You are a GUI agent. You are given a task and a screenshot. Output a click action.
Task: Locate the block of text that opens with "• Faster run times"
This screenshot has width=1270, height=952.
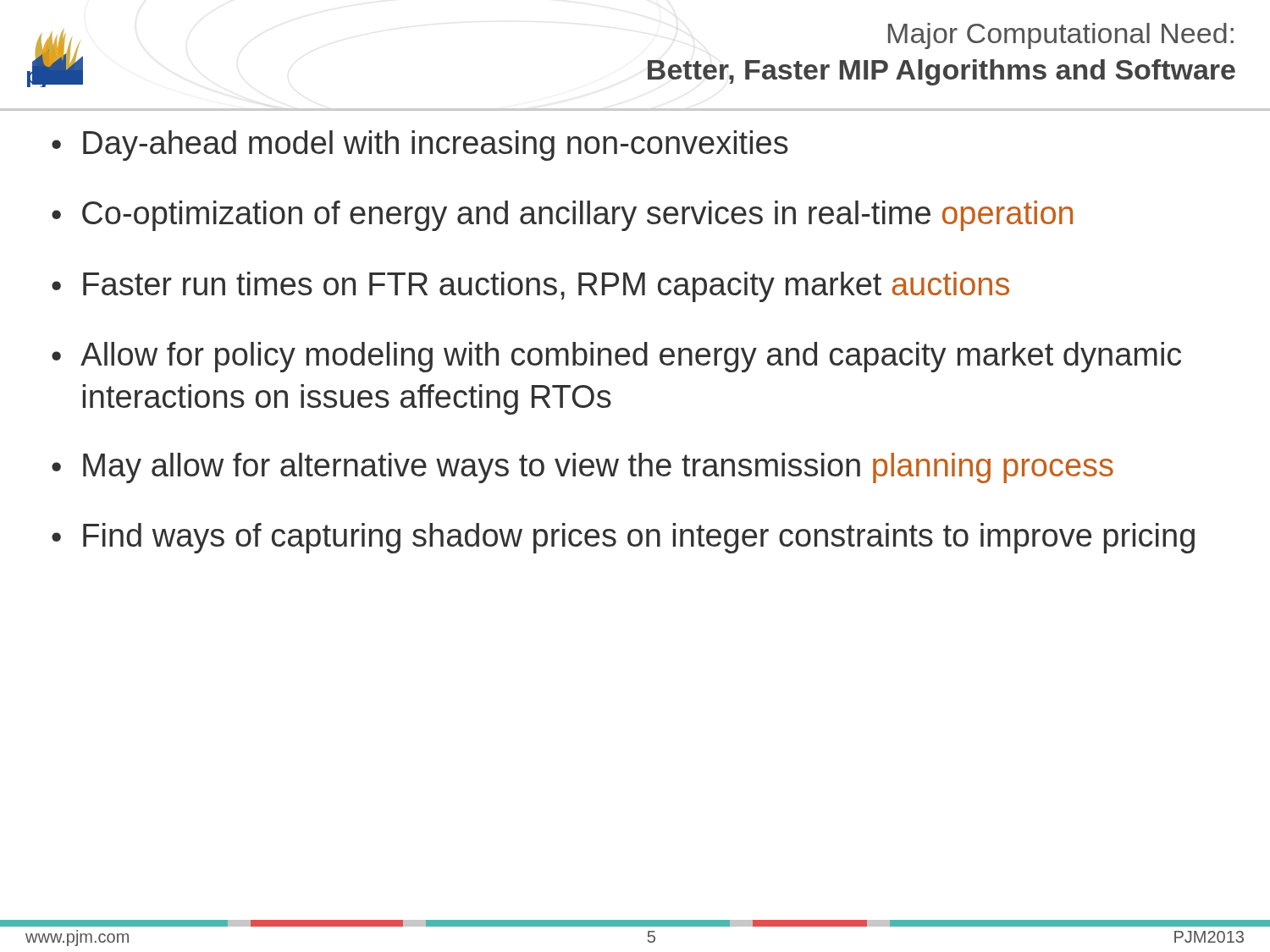click(531, 286)
